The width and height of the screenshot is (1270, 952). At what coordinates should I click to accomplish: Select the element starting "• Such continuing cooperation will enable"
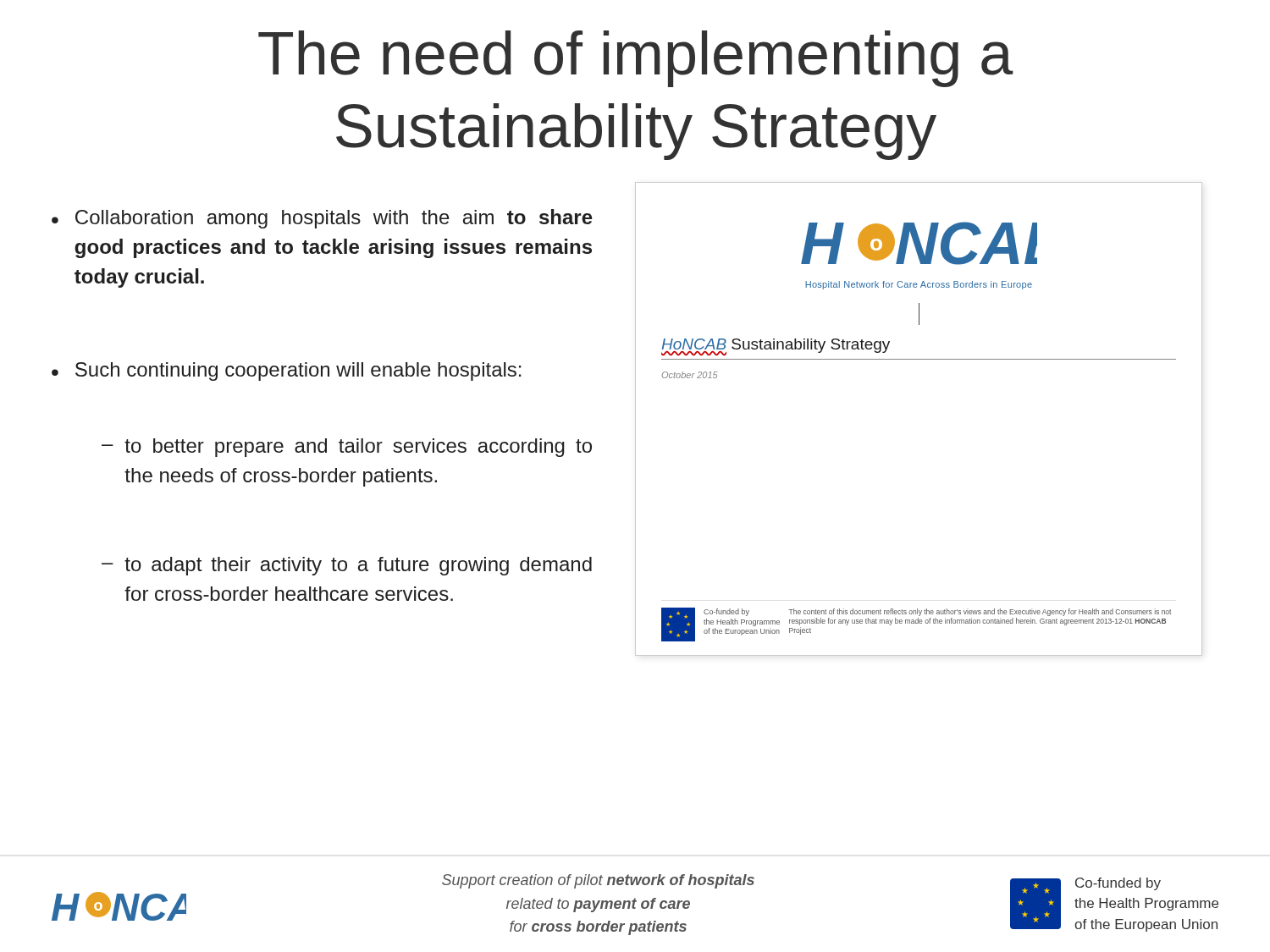click(287, 371)
